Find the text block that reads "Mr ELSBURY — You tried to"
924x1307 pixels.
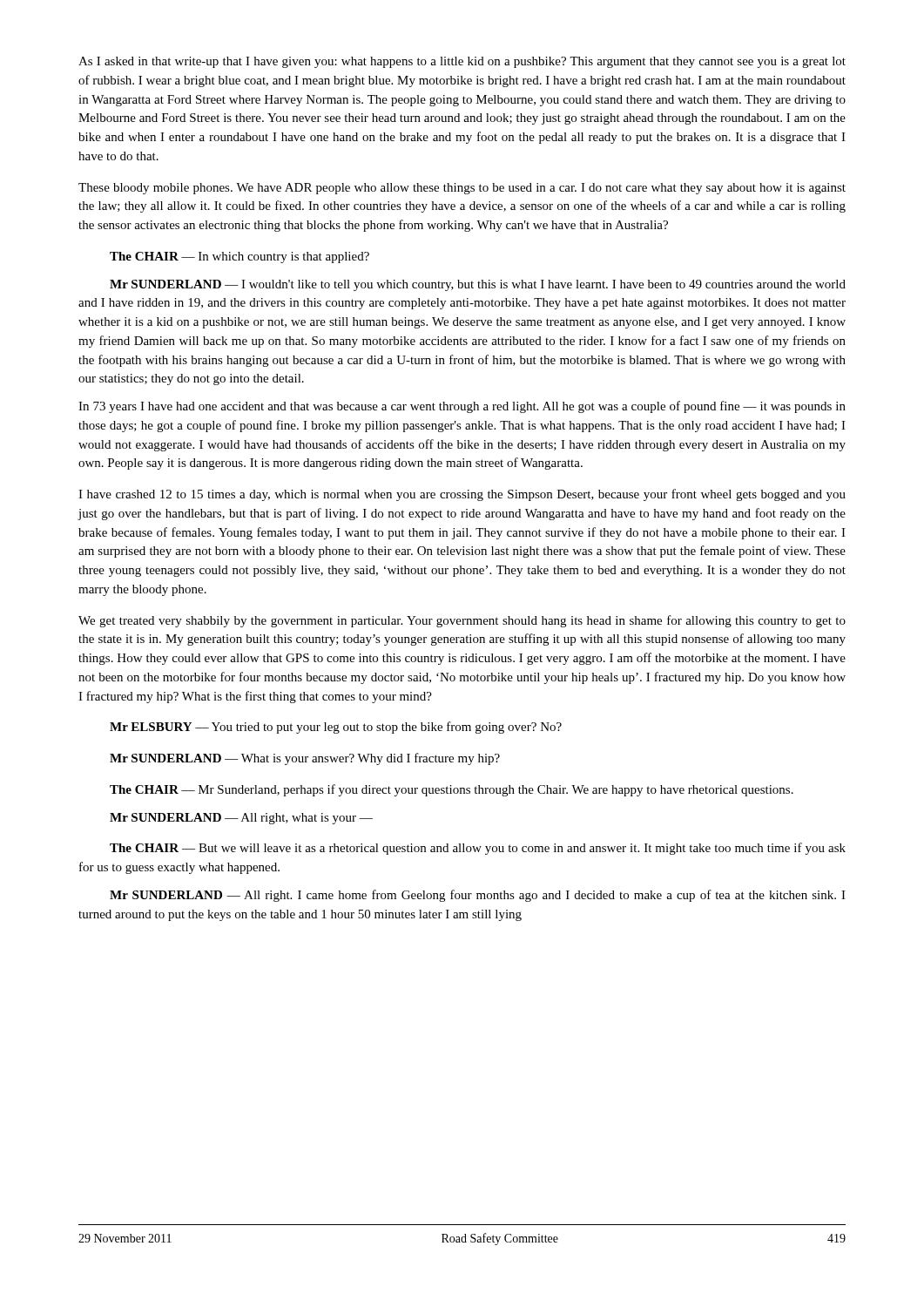tap(336, 727)
